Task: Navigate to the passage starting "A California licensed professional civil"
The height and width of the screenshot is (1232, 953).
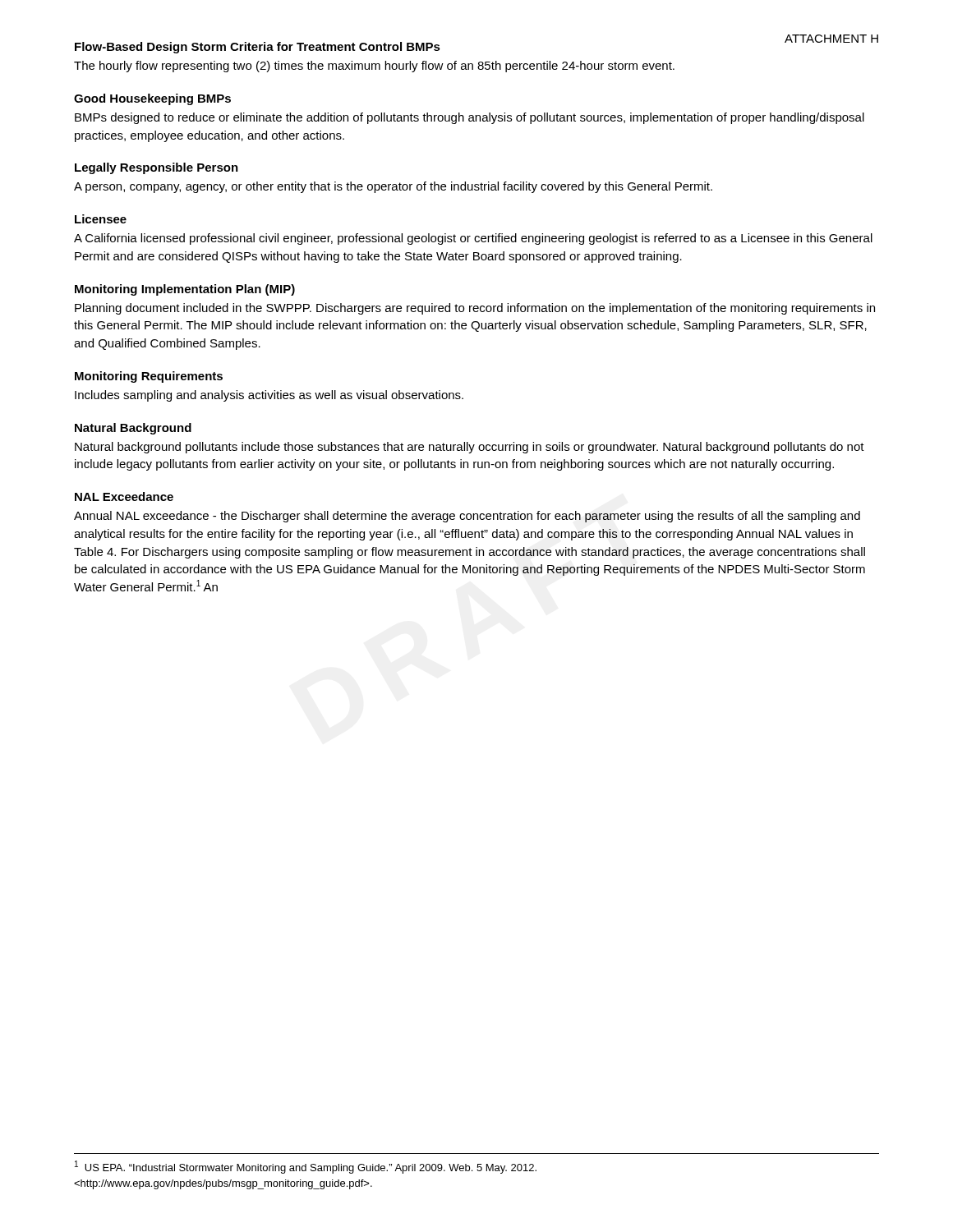Action: [473, 247]
